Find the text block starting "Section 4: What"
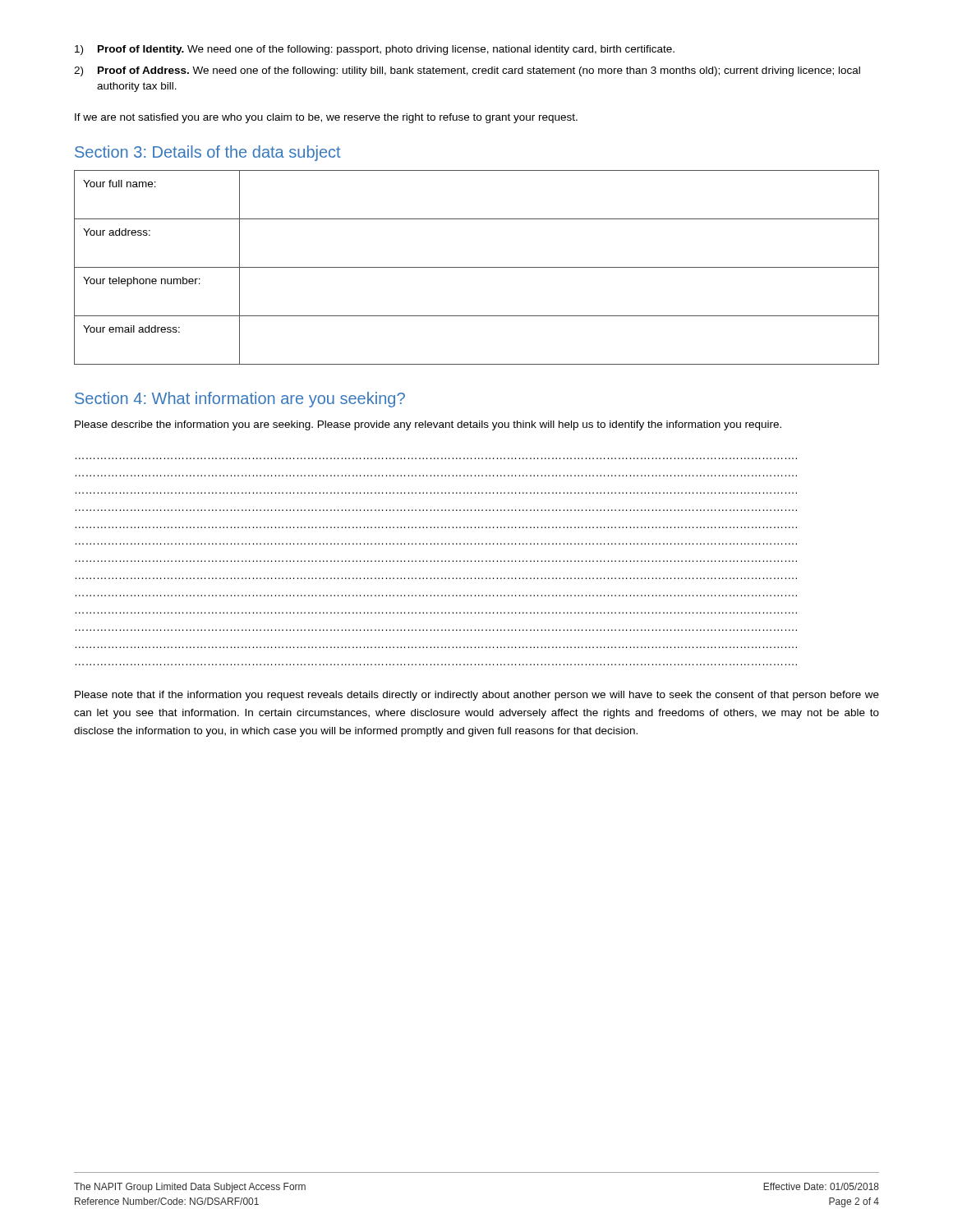 pyautogui.click(x=240, y=399)
